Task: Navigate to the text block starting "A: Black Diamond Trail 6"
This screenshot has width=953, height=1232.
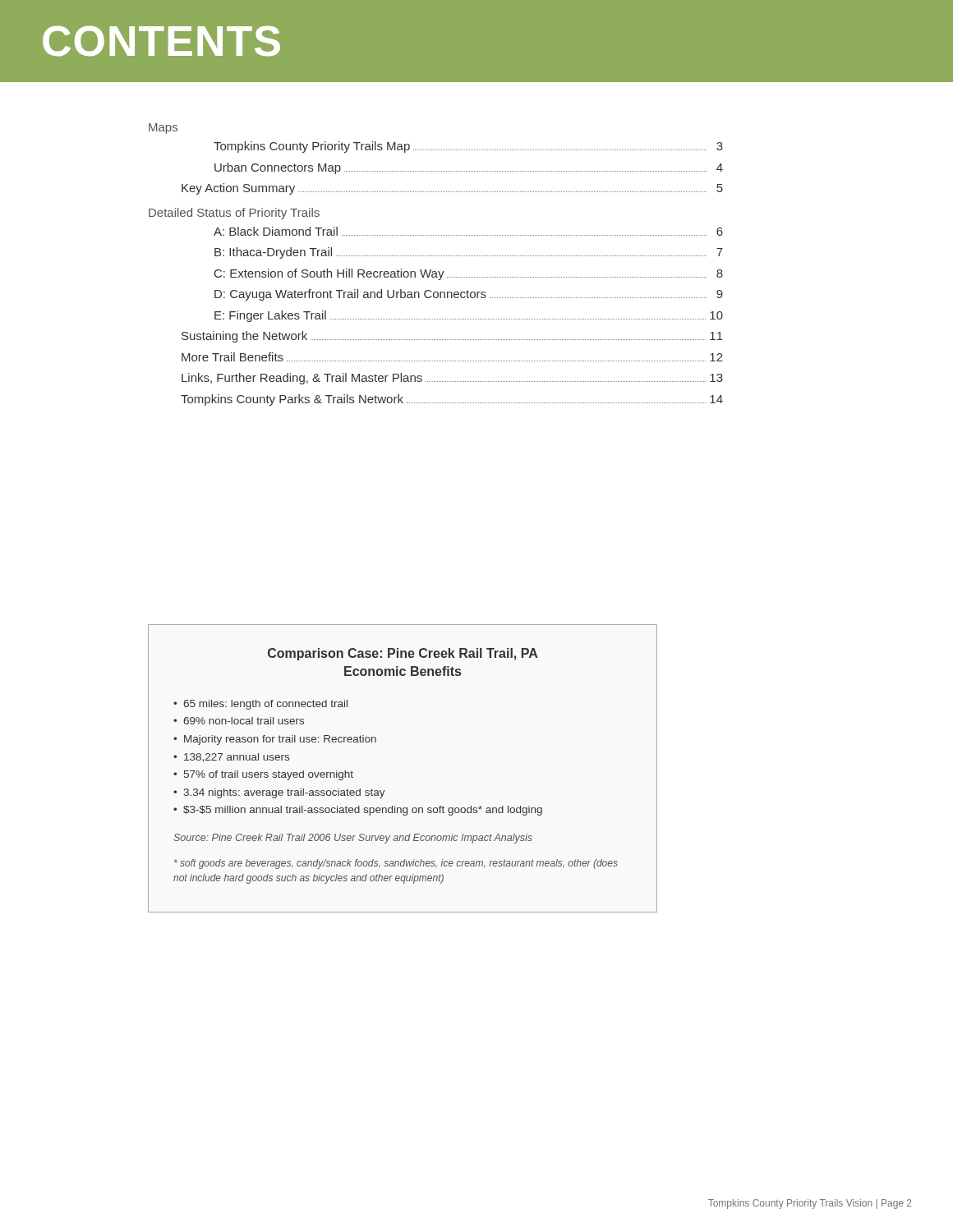Action: [x=468, y=231]
